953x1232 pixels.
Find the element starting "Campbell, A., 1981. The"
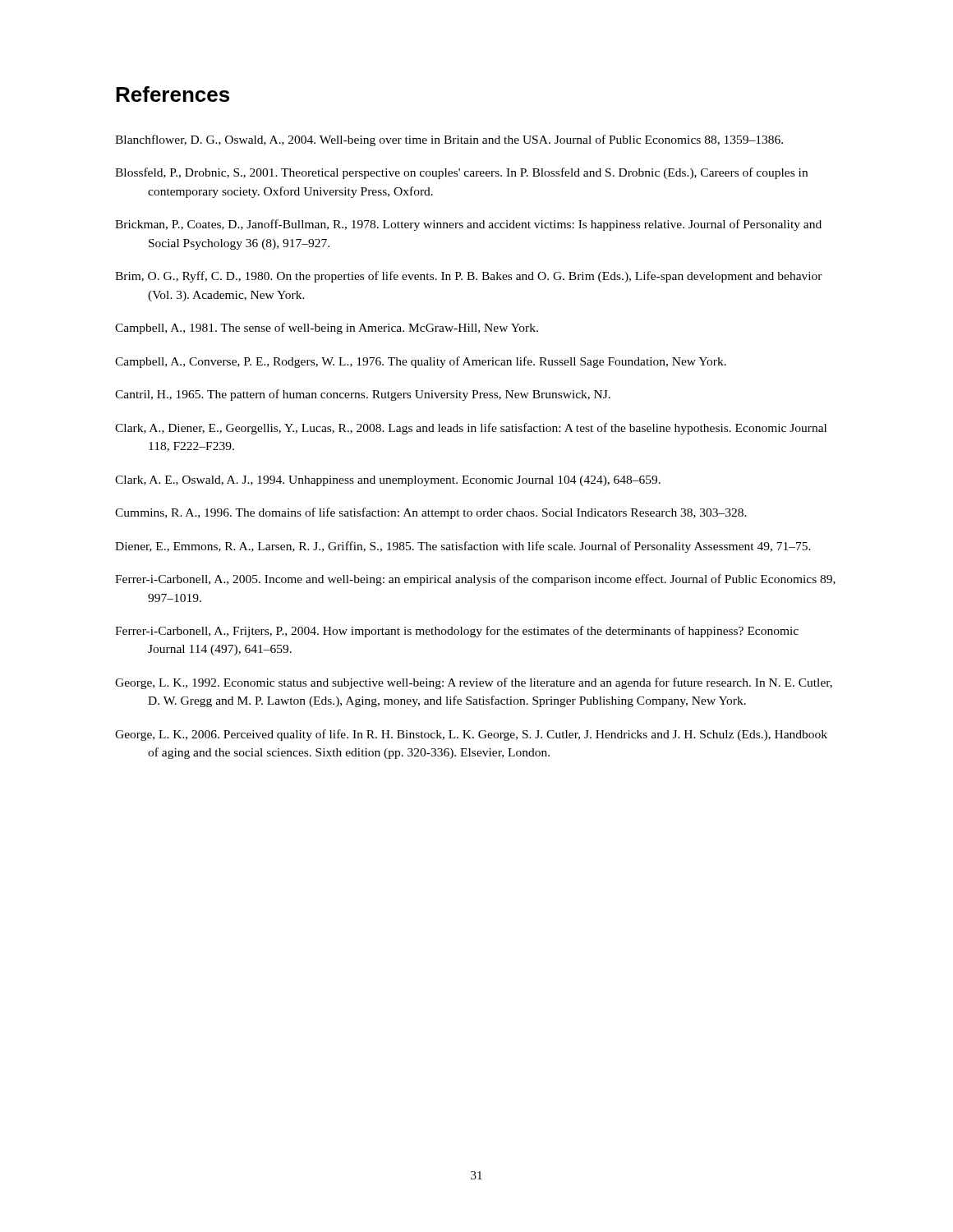pyautogui.click(x=327, y=328)
